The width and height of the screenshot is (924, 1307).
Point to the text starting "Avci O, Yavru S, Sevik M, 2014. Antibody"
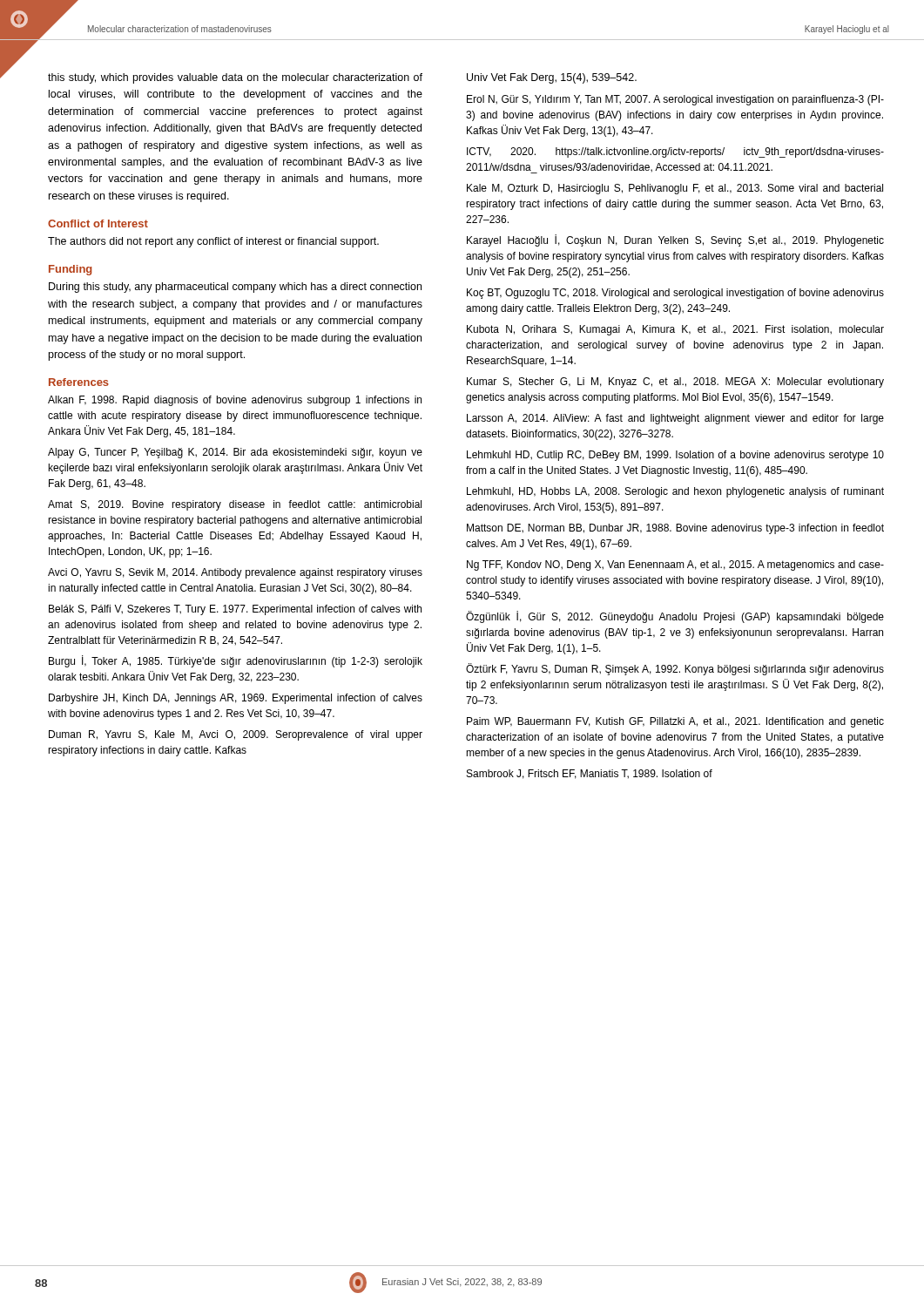tap(235, 581)
